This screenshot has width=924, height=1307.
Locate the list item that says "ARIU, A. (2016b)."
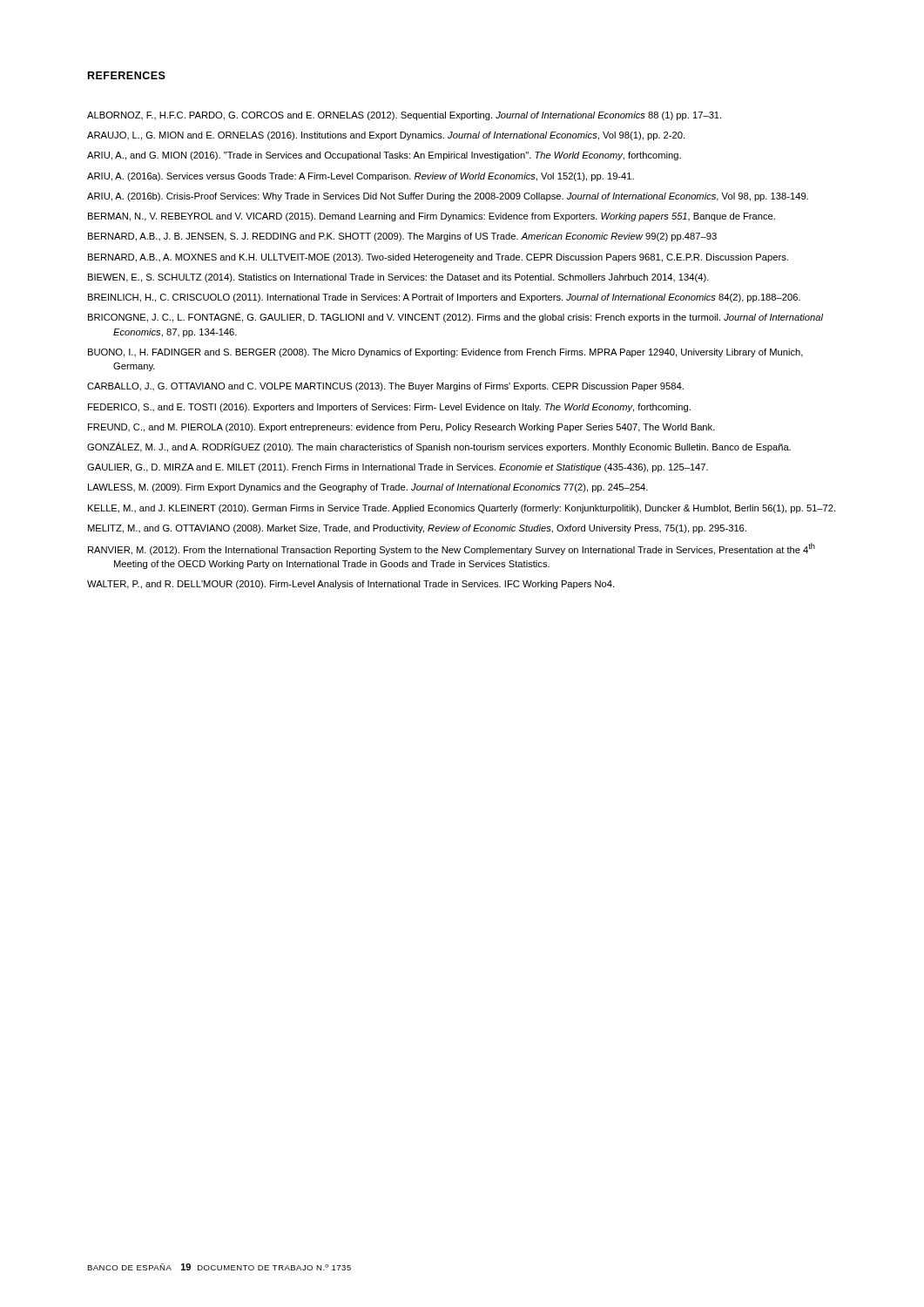pyautogui.click(x=448, y=196)
